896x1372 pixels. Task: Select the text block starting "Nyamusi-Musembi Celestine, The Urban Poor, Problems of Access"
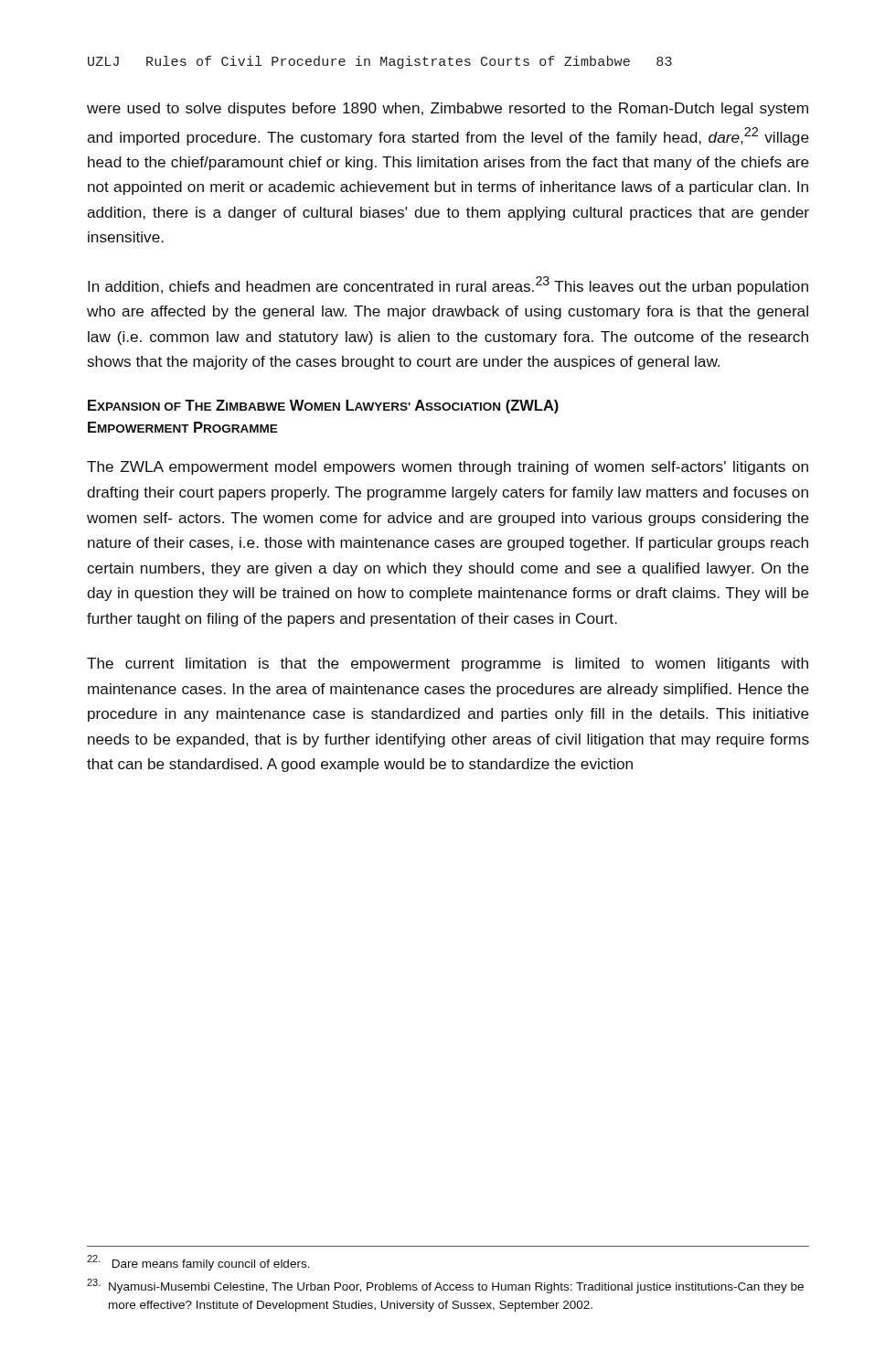click(x=448, y=1296)
